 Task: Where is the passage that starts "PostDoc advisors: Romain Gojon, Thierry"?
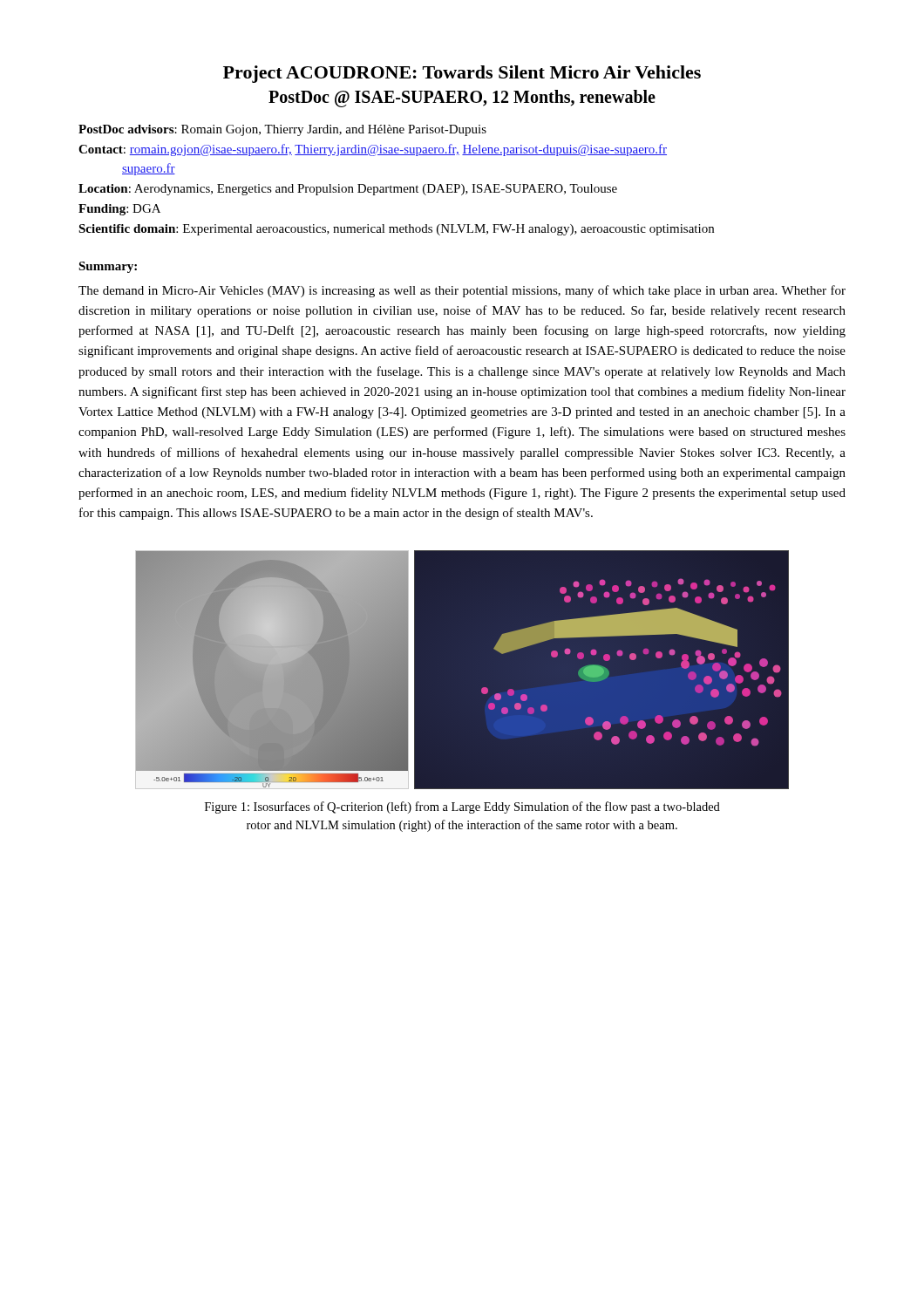462,179
